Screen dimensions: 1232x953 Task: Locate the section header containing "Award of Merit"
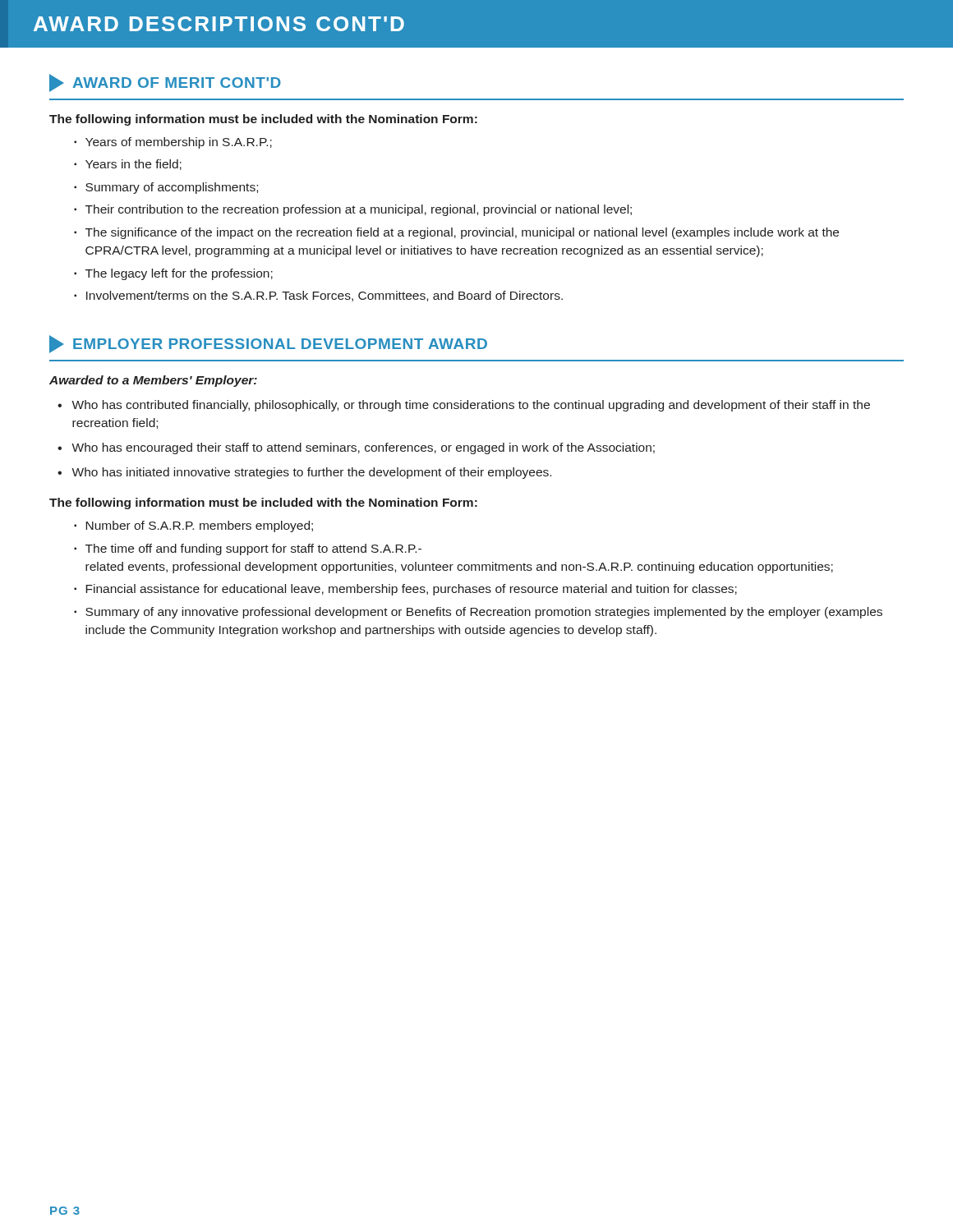[x=165, y=83]
